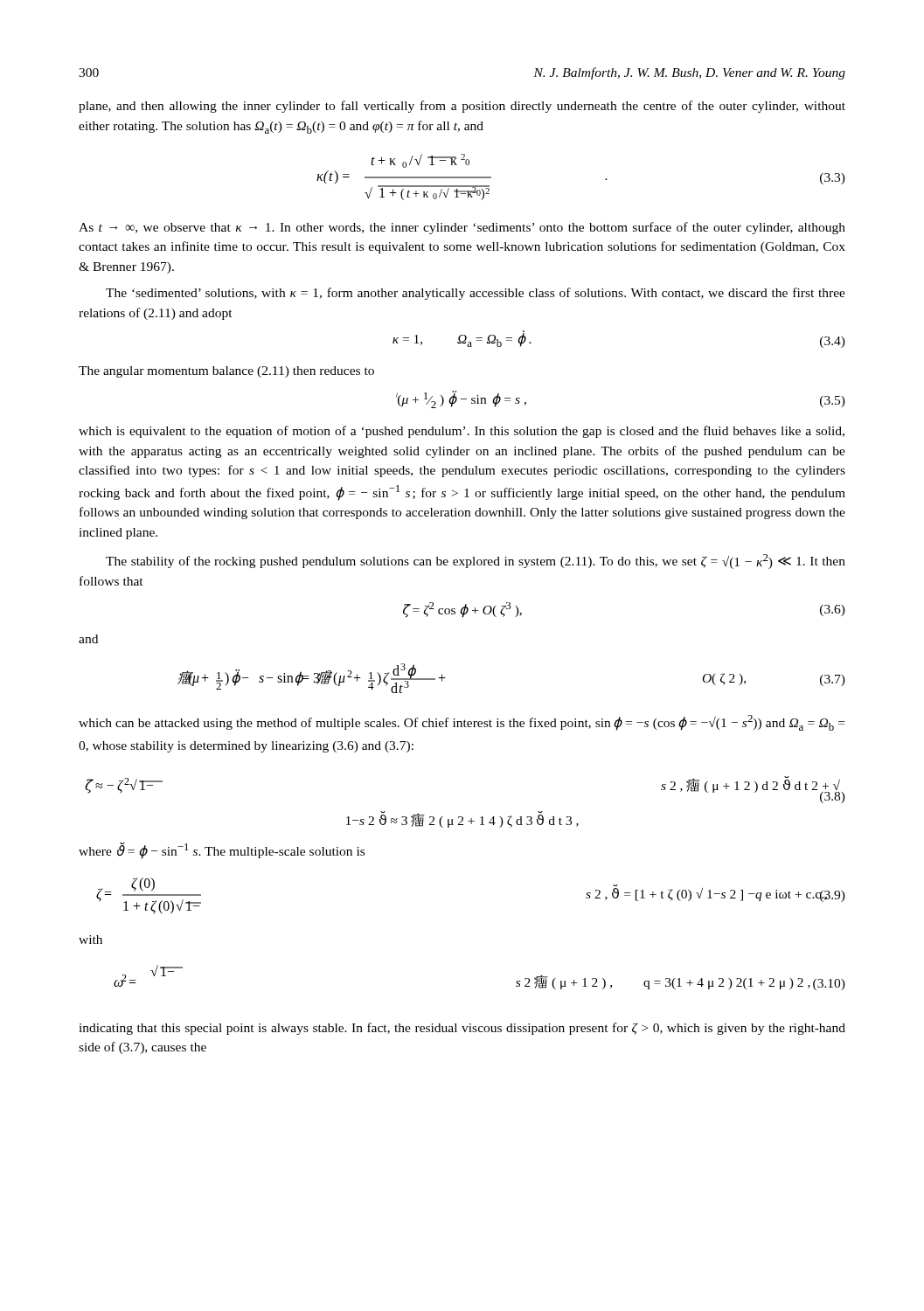Navigate to the text block starting "κ( t ) = t"
924x1311 pixels.
420,161
